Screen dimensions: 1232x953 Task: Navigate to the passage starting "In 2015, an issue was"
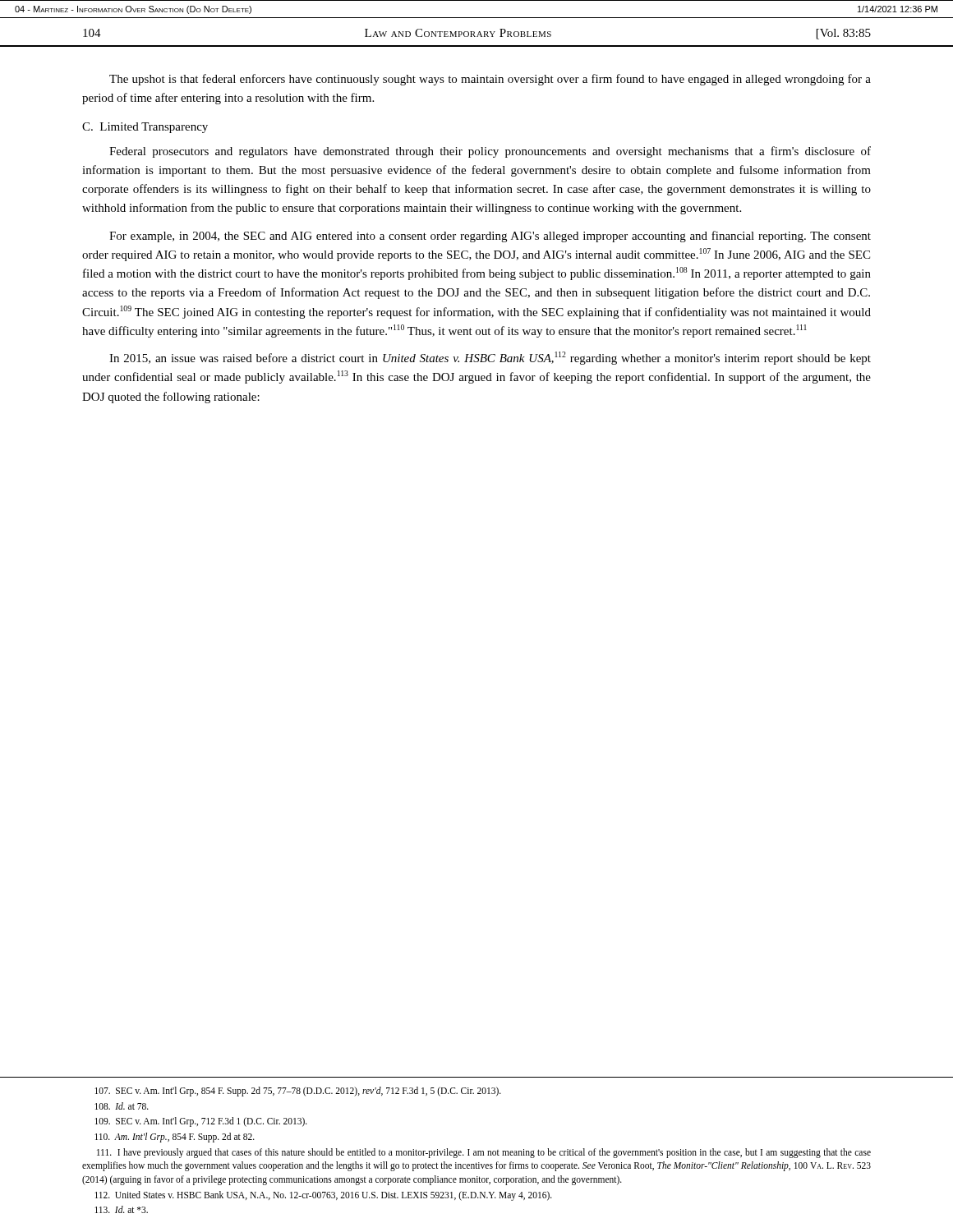(x=476, y=378)
